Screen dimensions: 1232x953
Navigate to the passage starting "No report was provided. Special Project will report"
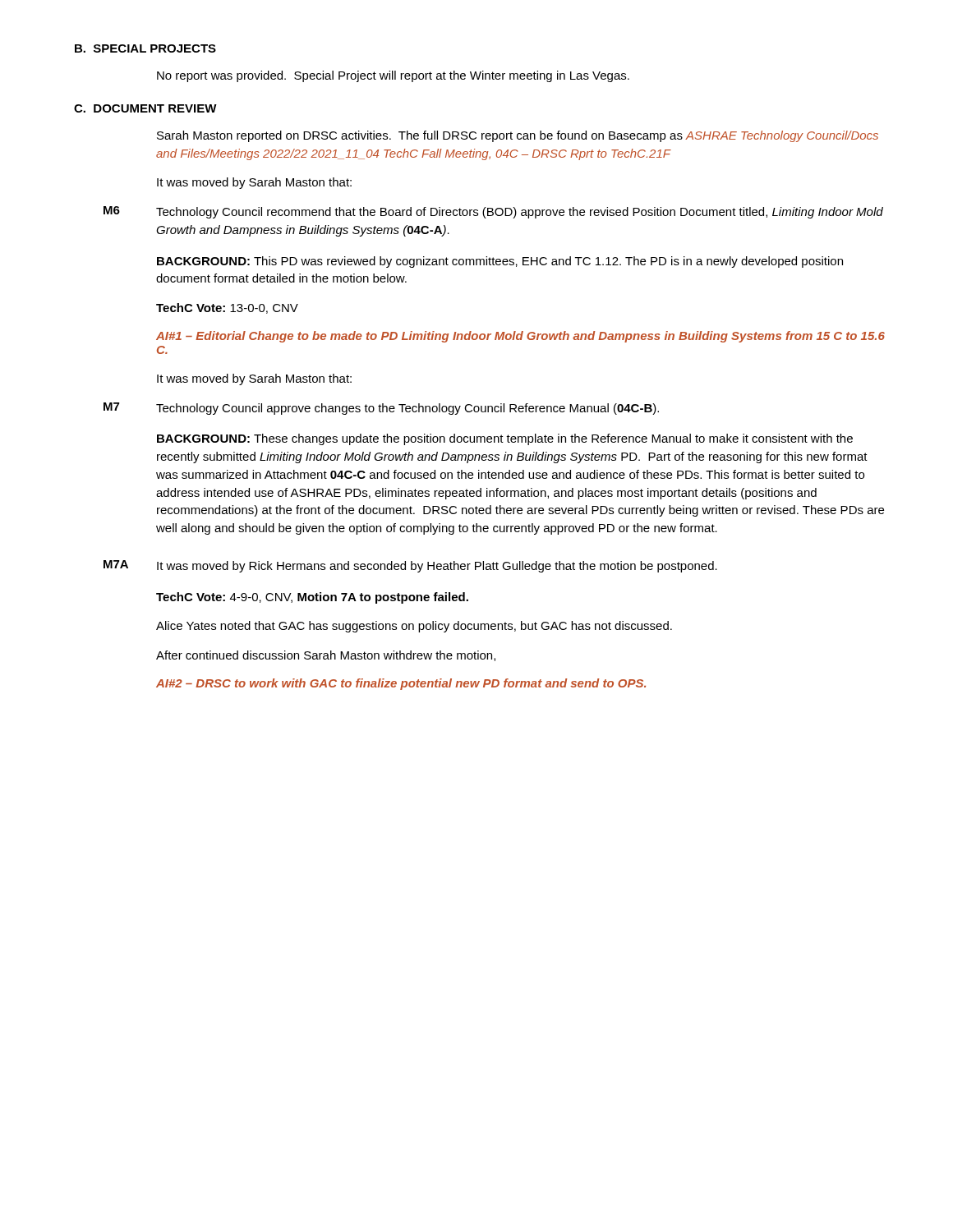click(x=522, y=75)
